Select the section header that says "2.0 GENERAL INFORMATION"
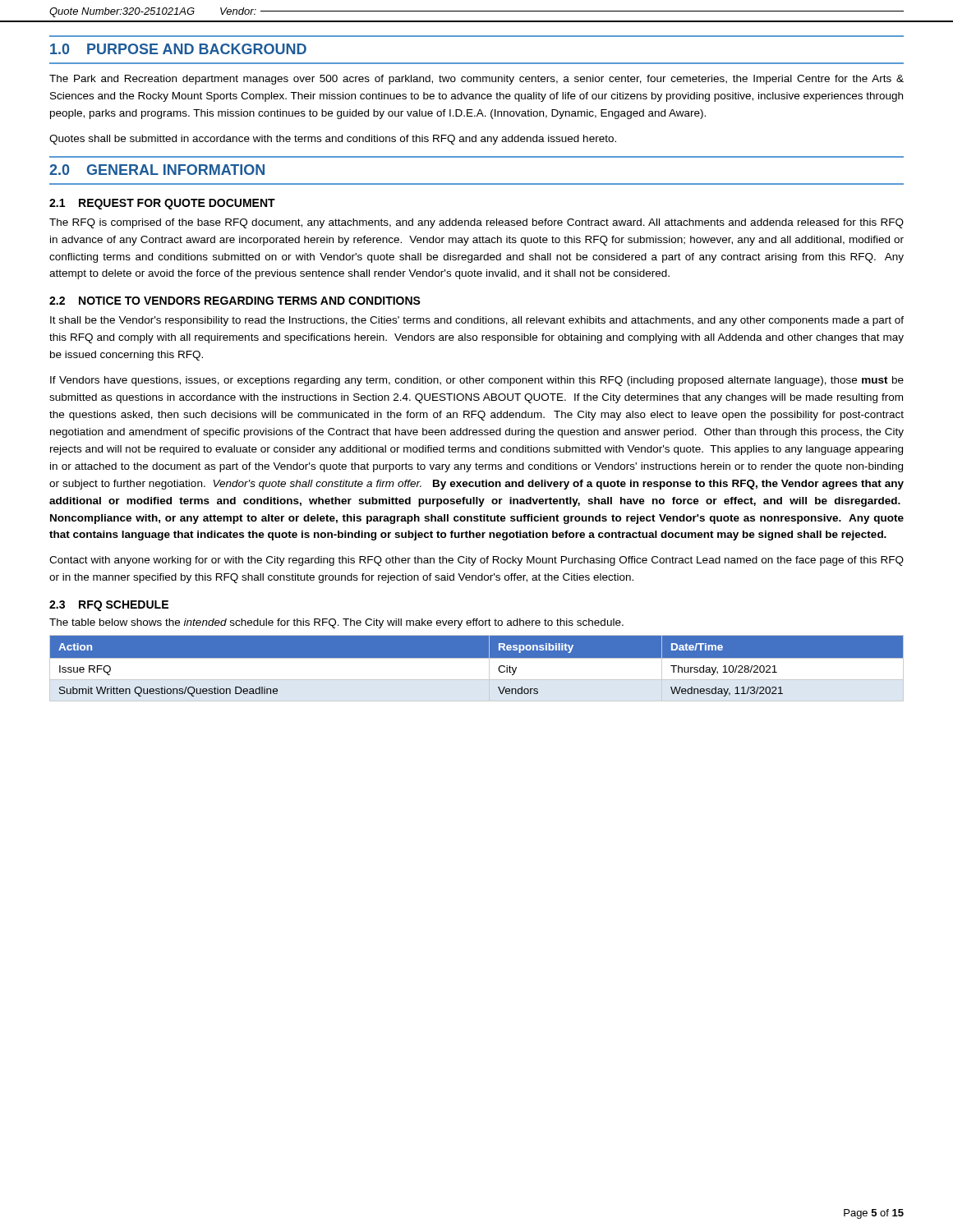The height and width of the screenshot is (1232, 953). (157, 170)
